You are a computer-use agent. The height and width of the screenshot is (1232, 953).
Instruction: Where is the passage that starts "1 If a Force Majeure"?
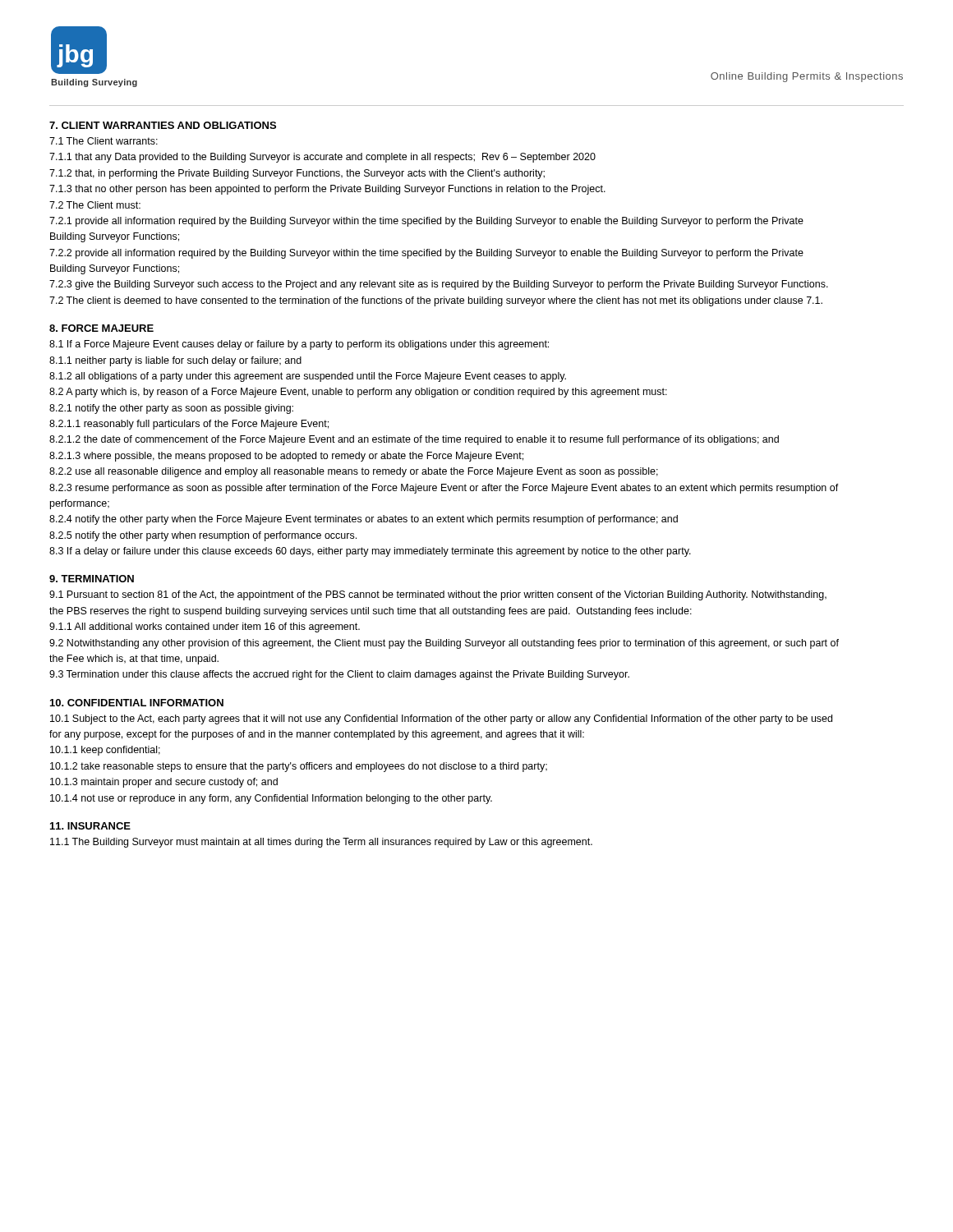tap(444, 448)
